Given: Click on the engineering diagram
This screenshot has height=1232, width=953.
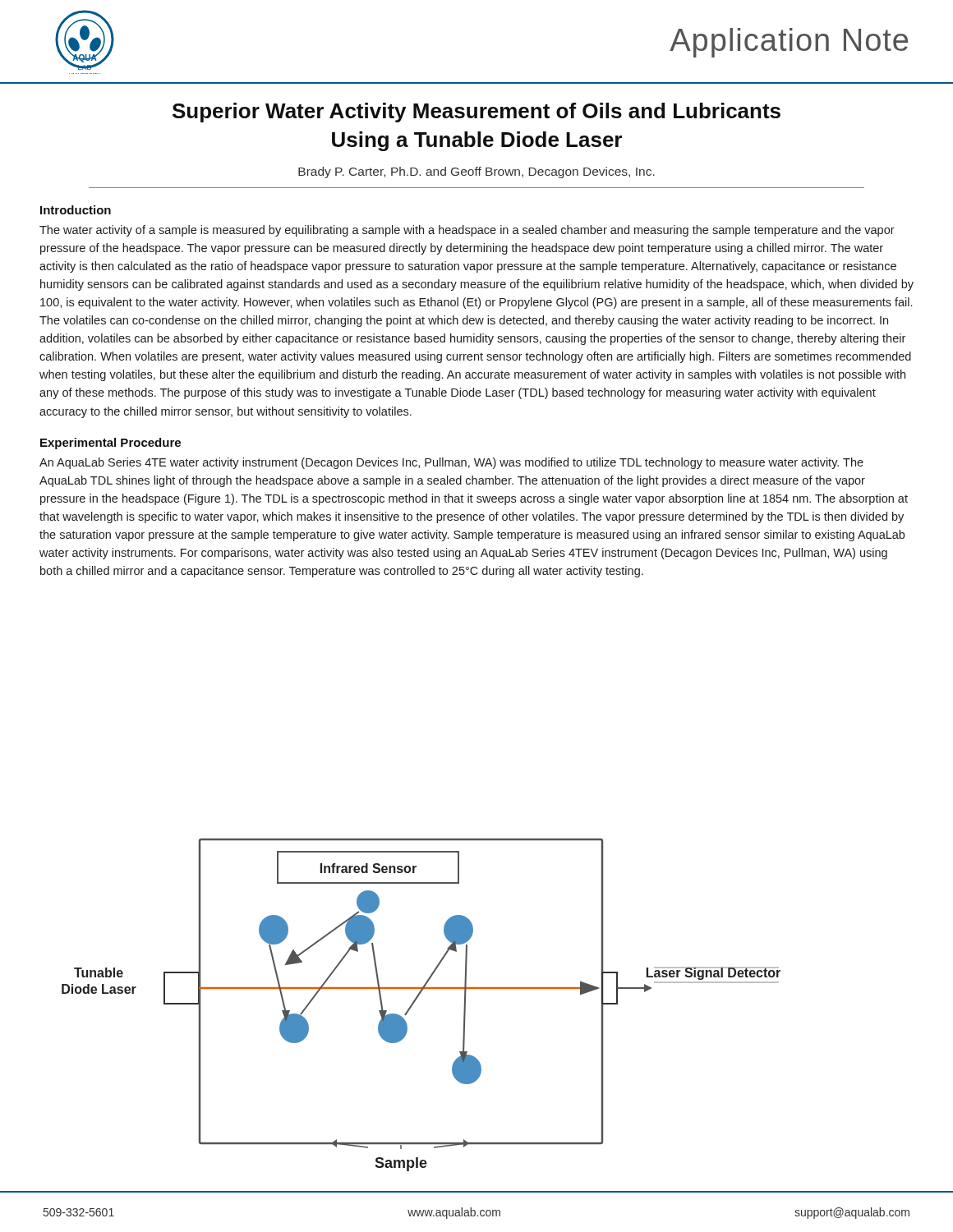Looking at the screenshot, I should (476, 987).
